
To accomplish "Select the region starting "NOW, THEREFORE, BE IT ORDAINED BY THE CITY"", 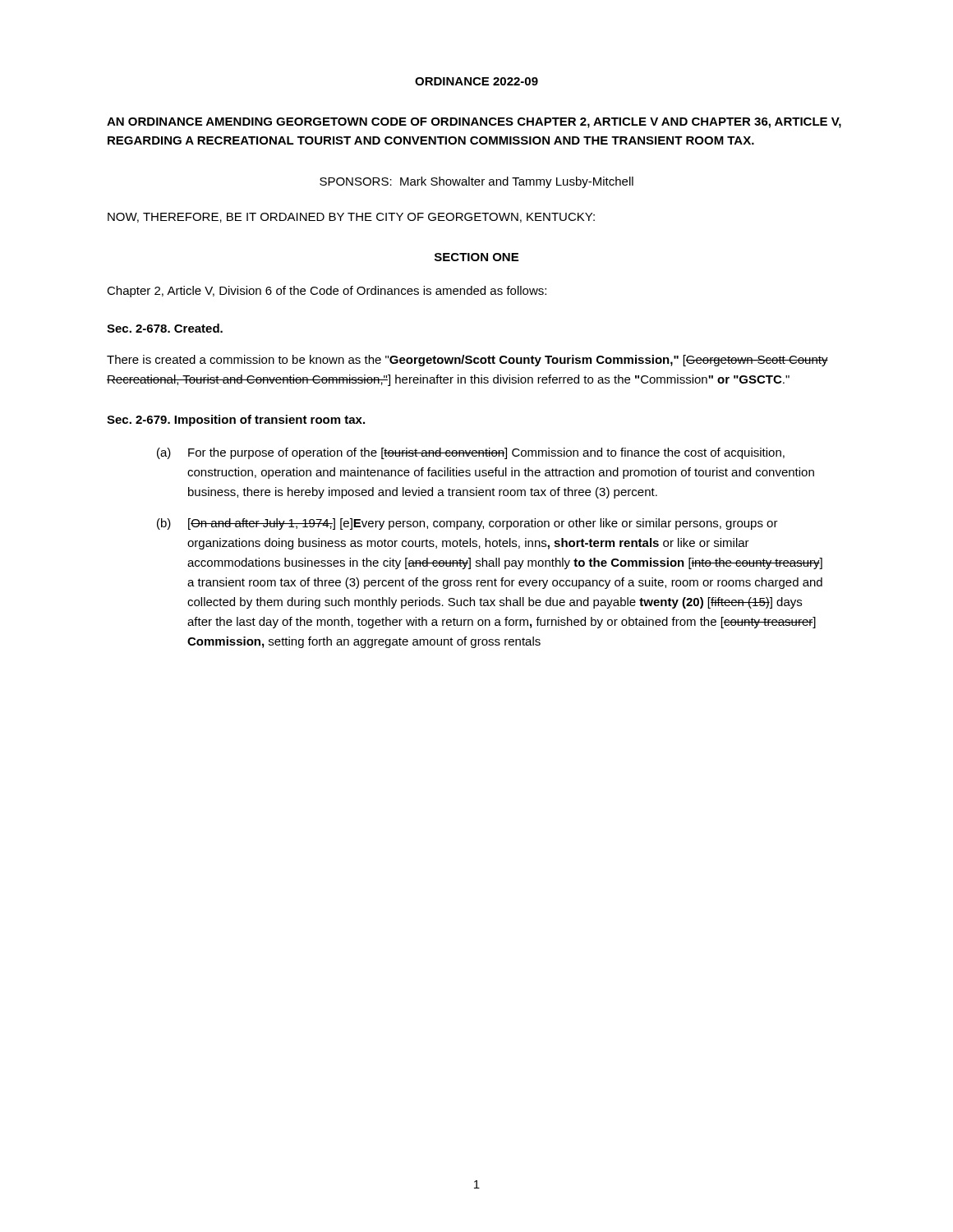I will [351, 216].
